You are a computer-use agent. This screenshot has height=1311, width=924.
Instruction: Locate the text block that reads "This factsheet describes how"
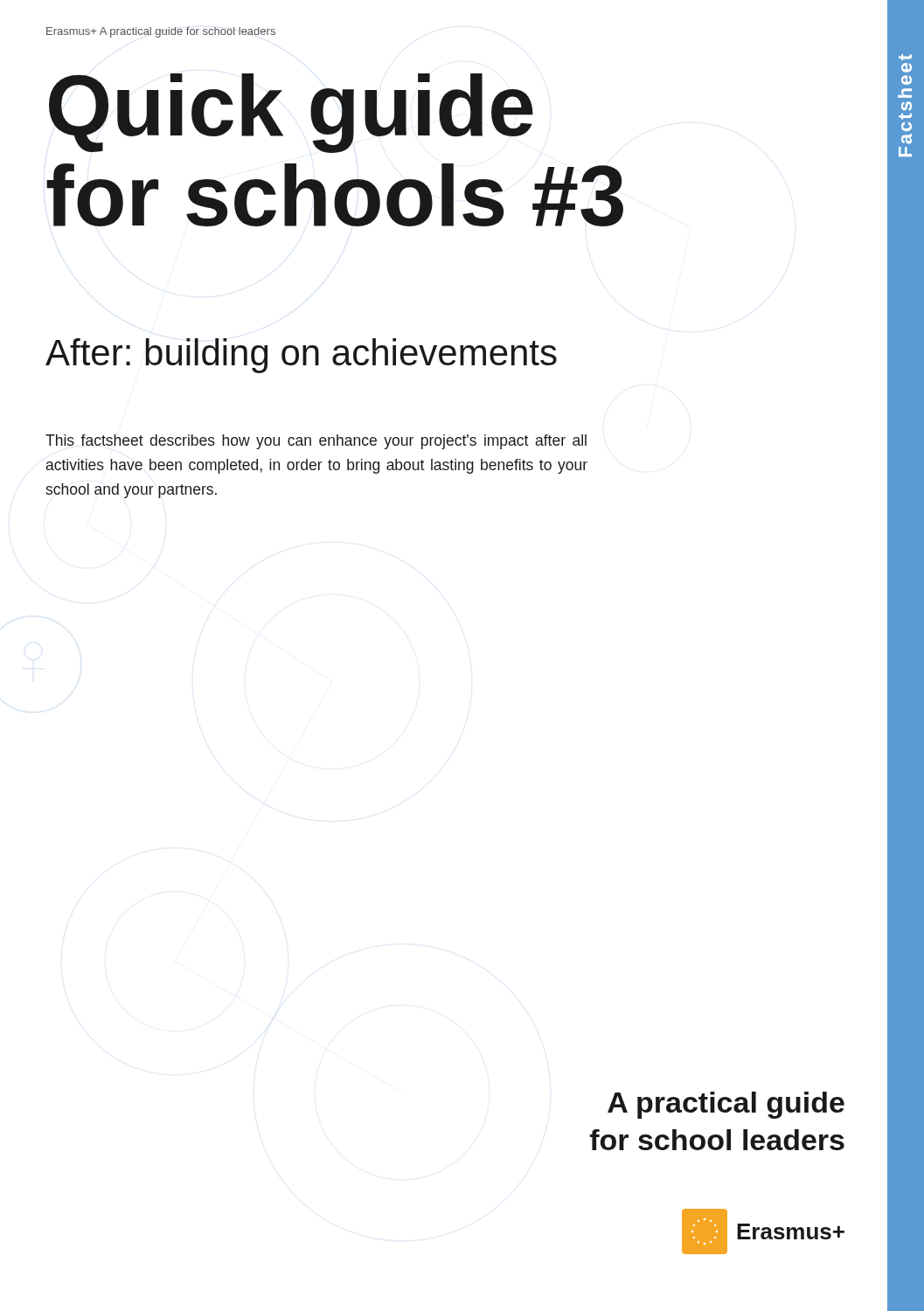coord(316,465)
